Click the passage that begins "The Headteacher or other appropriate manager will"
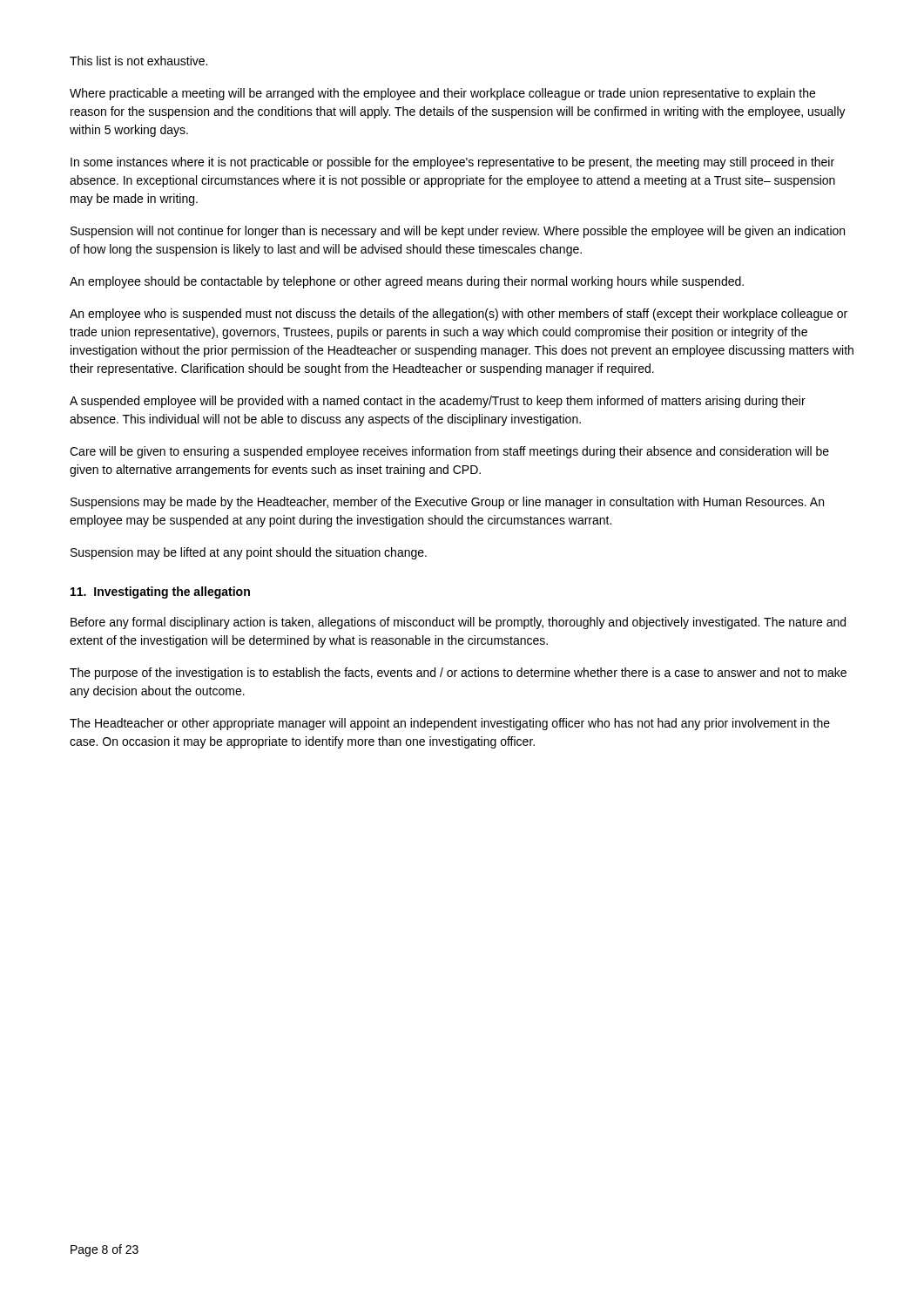The image size is (924, 1307). click(450, 732)
